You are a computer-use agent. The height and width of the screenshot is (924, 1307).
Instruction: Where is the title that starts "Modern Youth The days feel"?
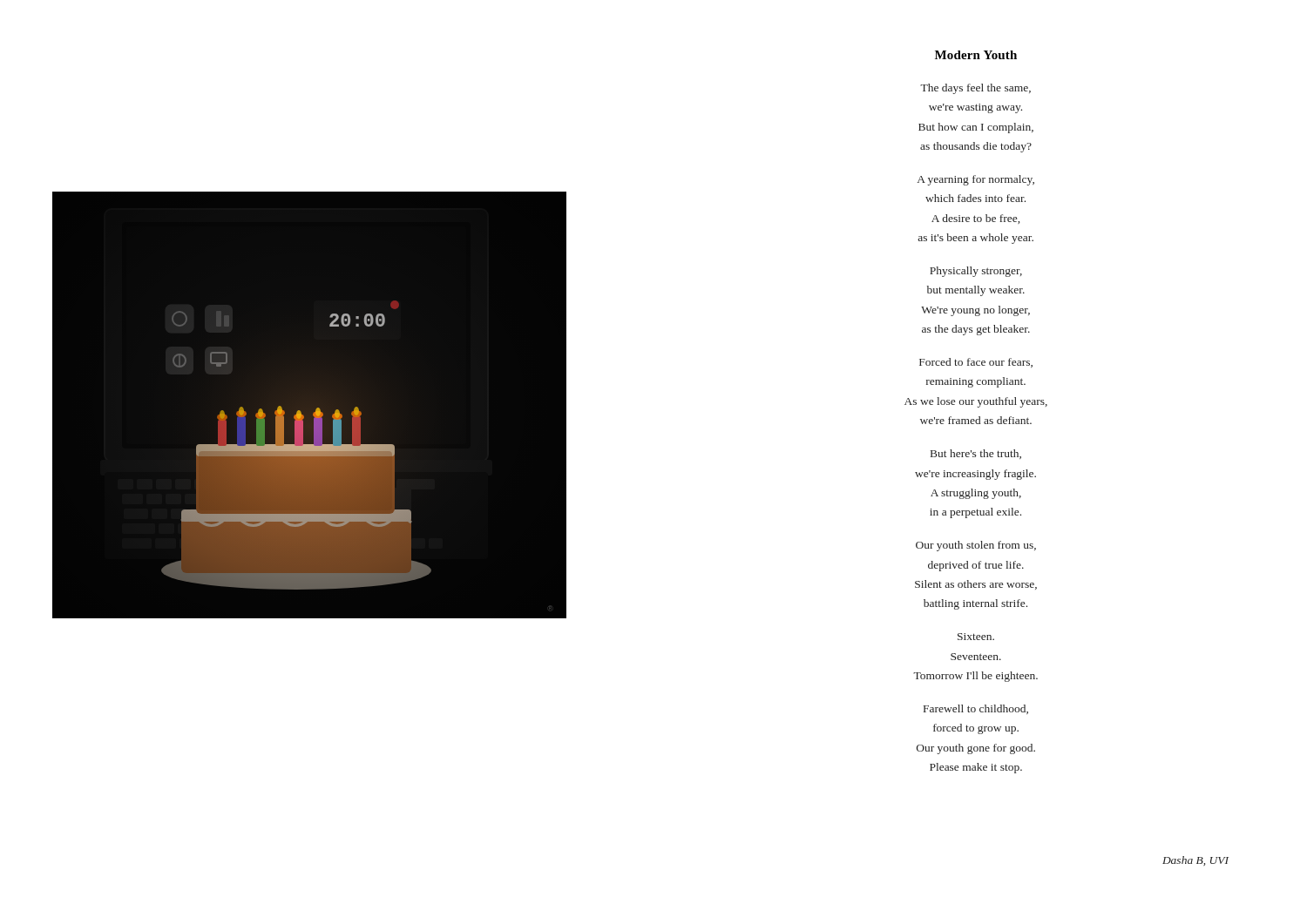(976, 412)
